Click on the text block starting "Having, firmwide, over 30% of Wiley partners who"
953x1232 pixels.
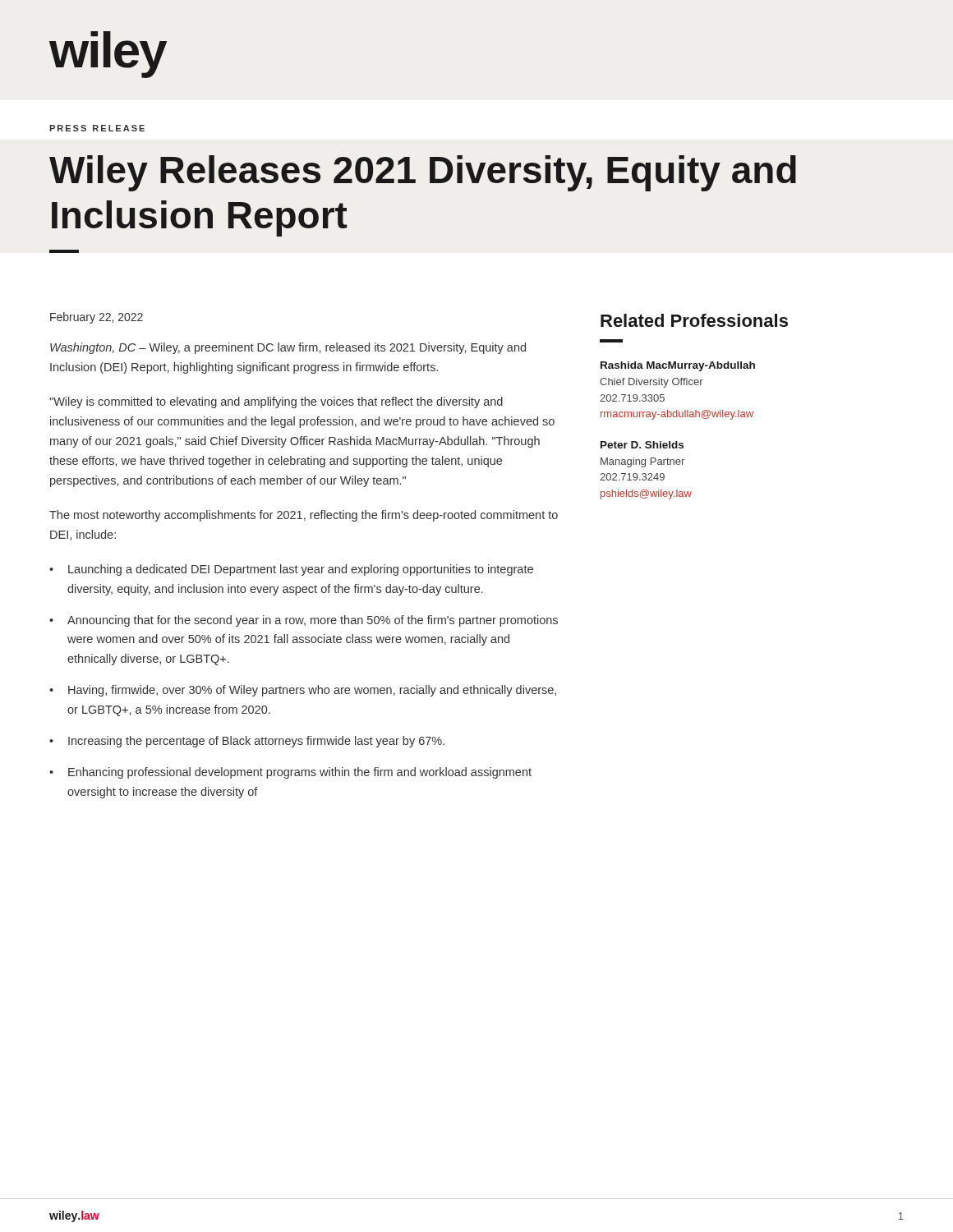pos(312,700)
